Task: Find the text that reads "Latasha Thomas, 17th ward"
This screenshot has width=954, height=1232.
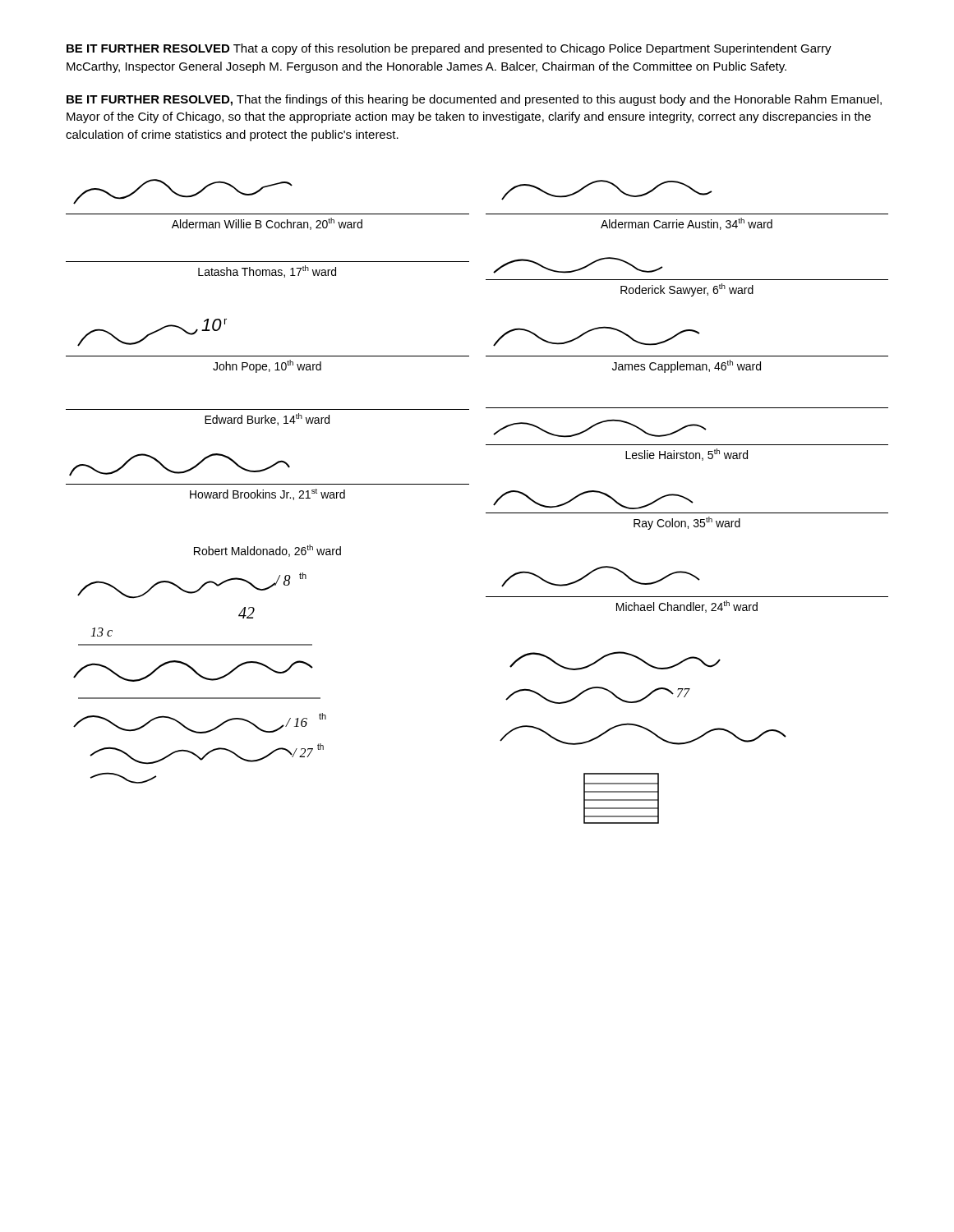Action: (x=267, y=271)
